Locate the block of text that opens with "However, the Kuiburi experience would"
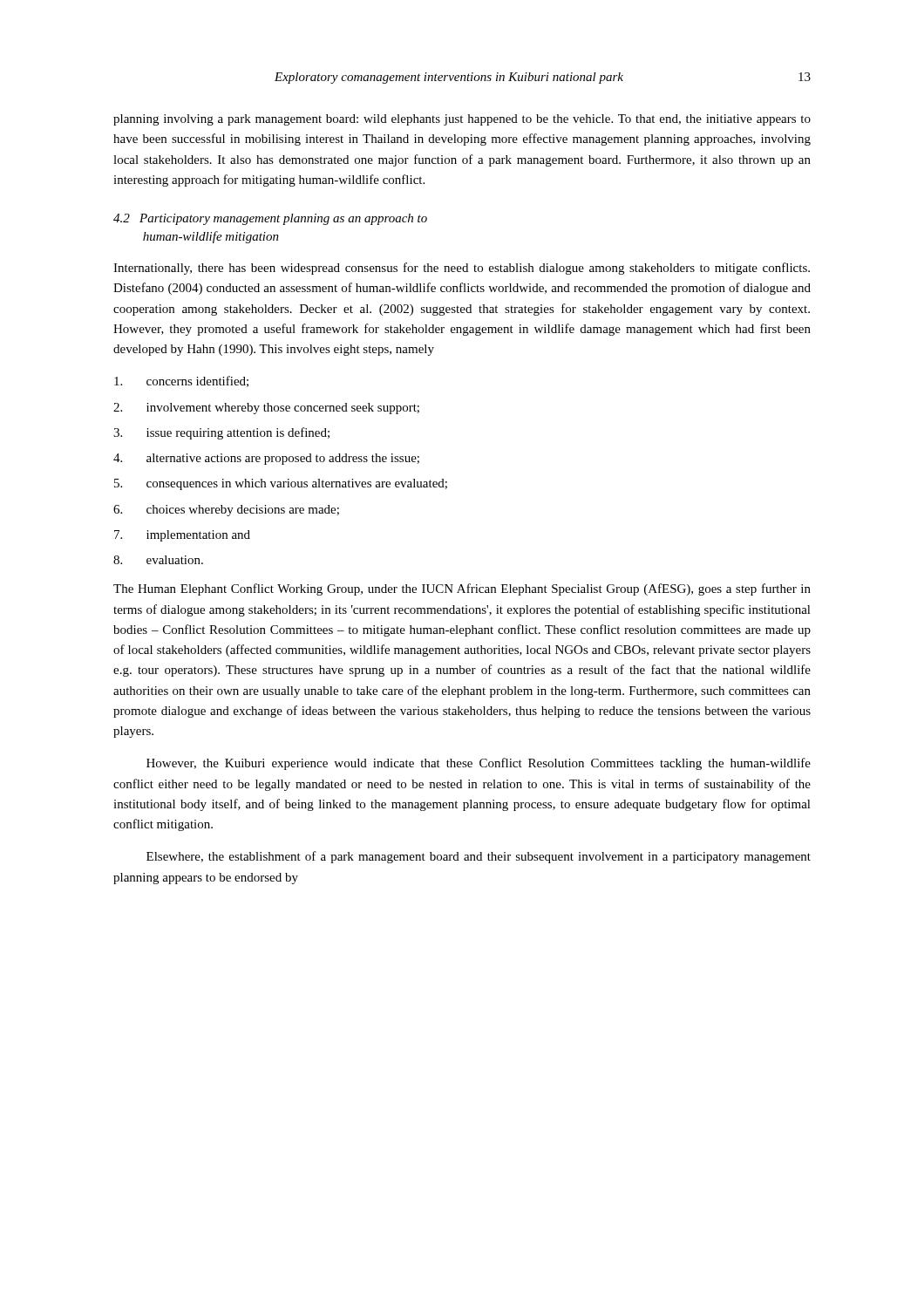Screen dimensions: 1308x924 (462, 794)
